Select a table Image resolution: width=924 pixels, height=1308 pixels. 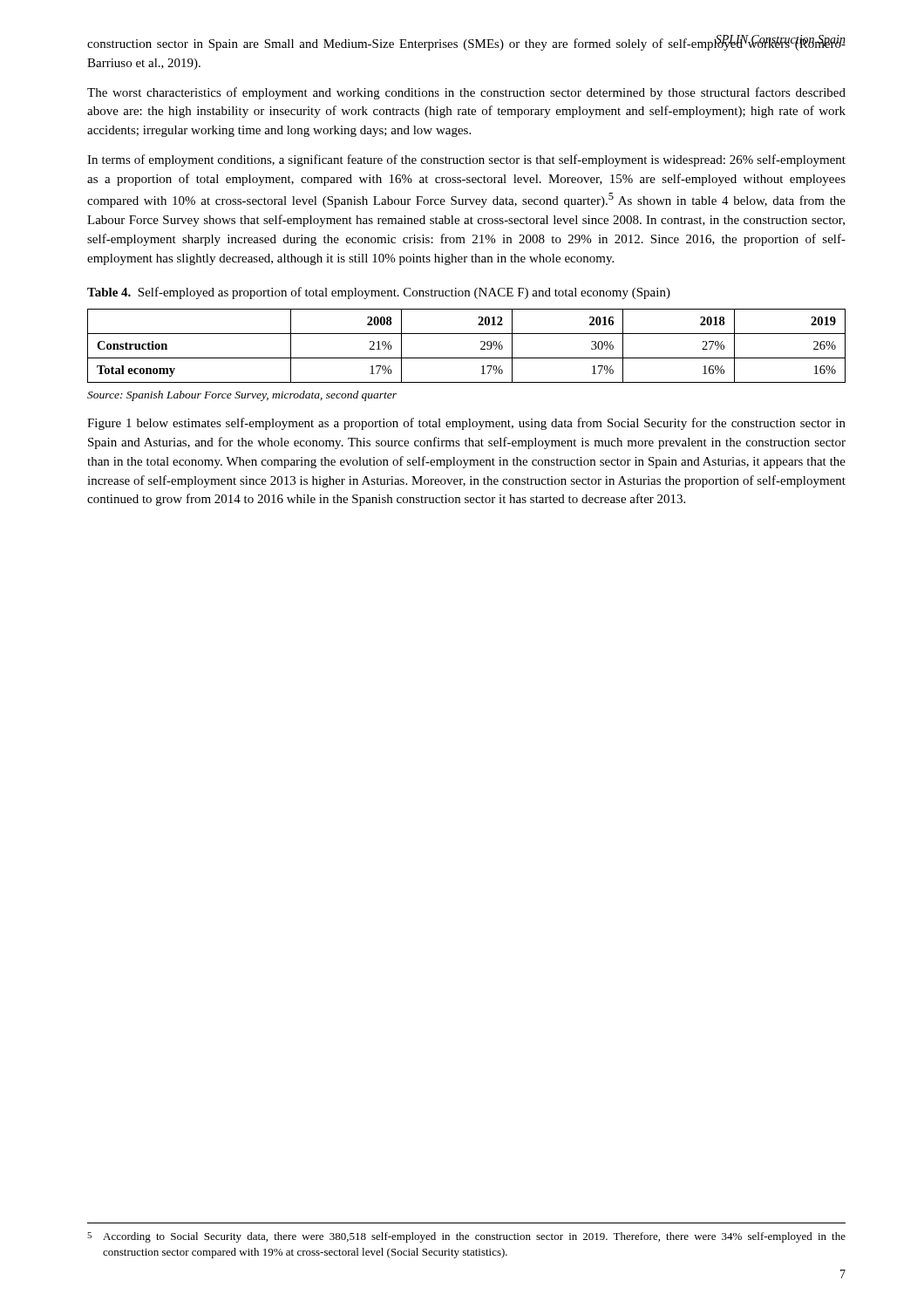[x=466, y=346]
